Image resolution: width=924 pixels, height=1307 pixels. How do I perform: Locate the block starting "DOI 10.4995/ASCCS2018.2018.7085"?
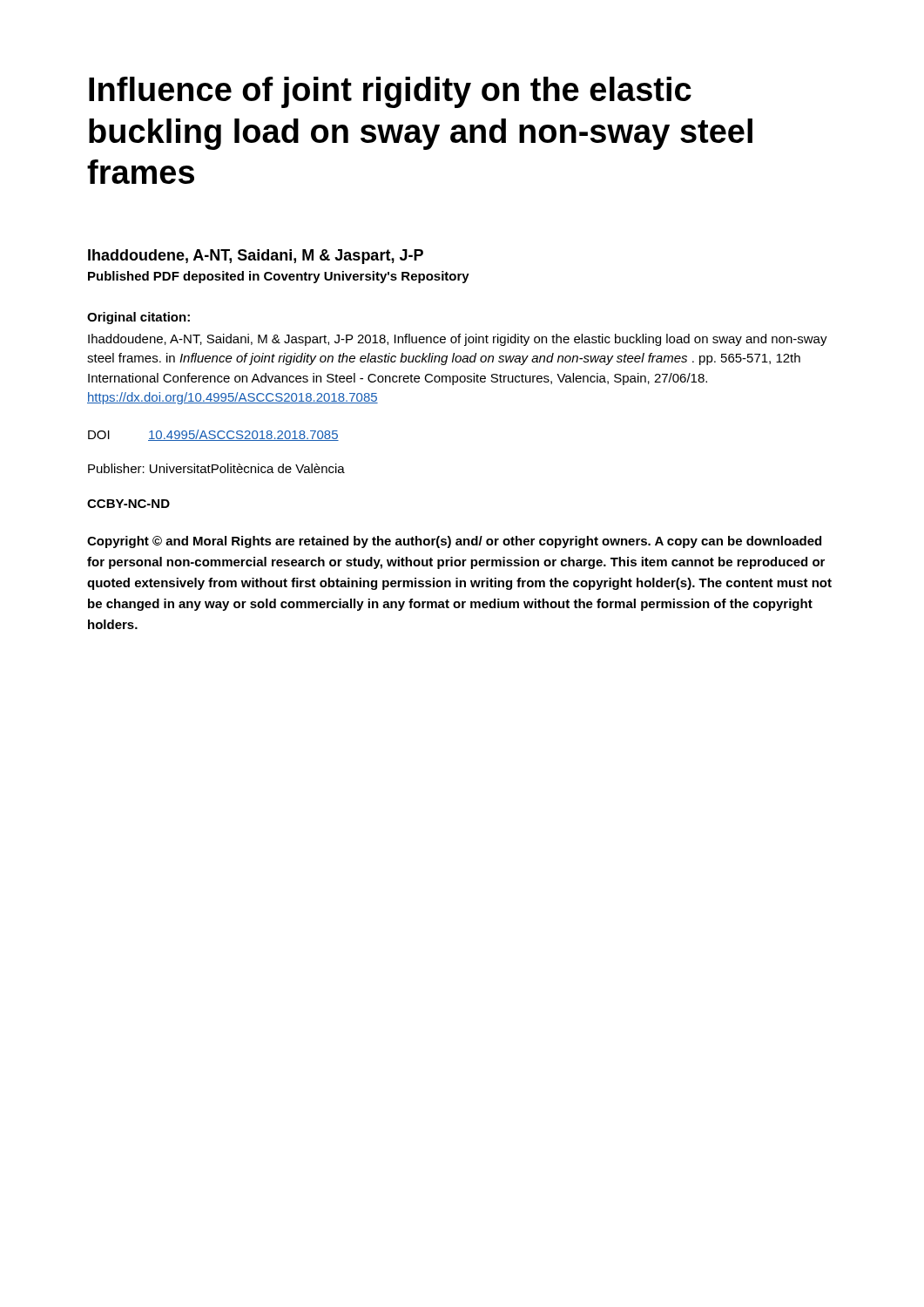point(213,434)
